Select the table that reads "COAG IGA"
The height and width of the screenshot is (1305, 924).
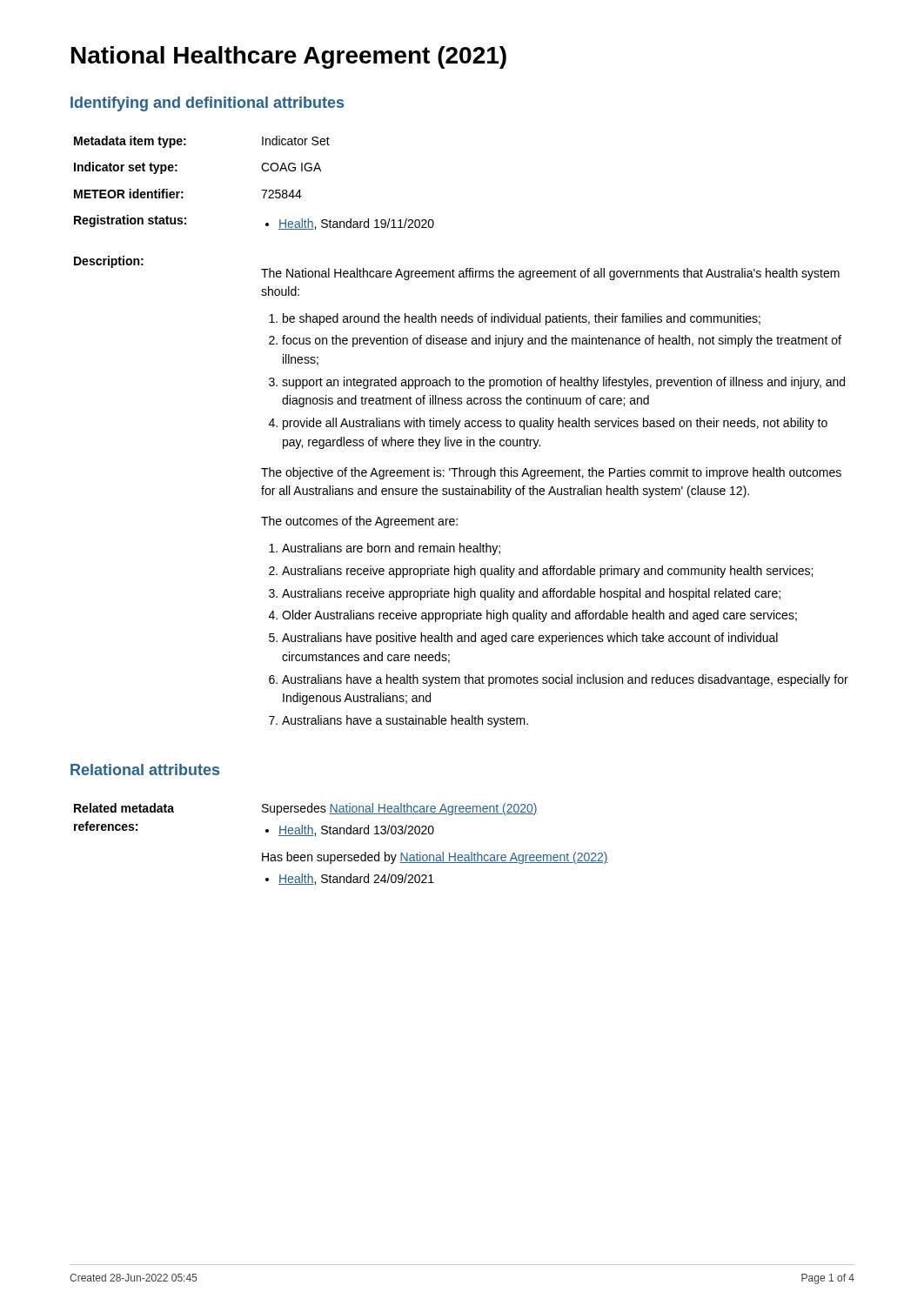(462, 436)
